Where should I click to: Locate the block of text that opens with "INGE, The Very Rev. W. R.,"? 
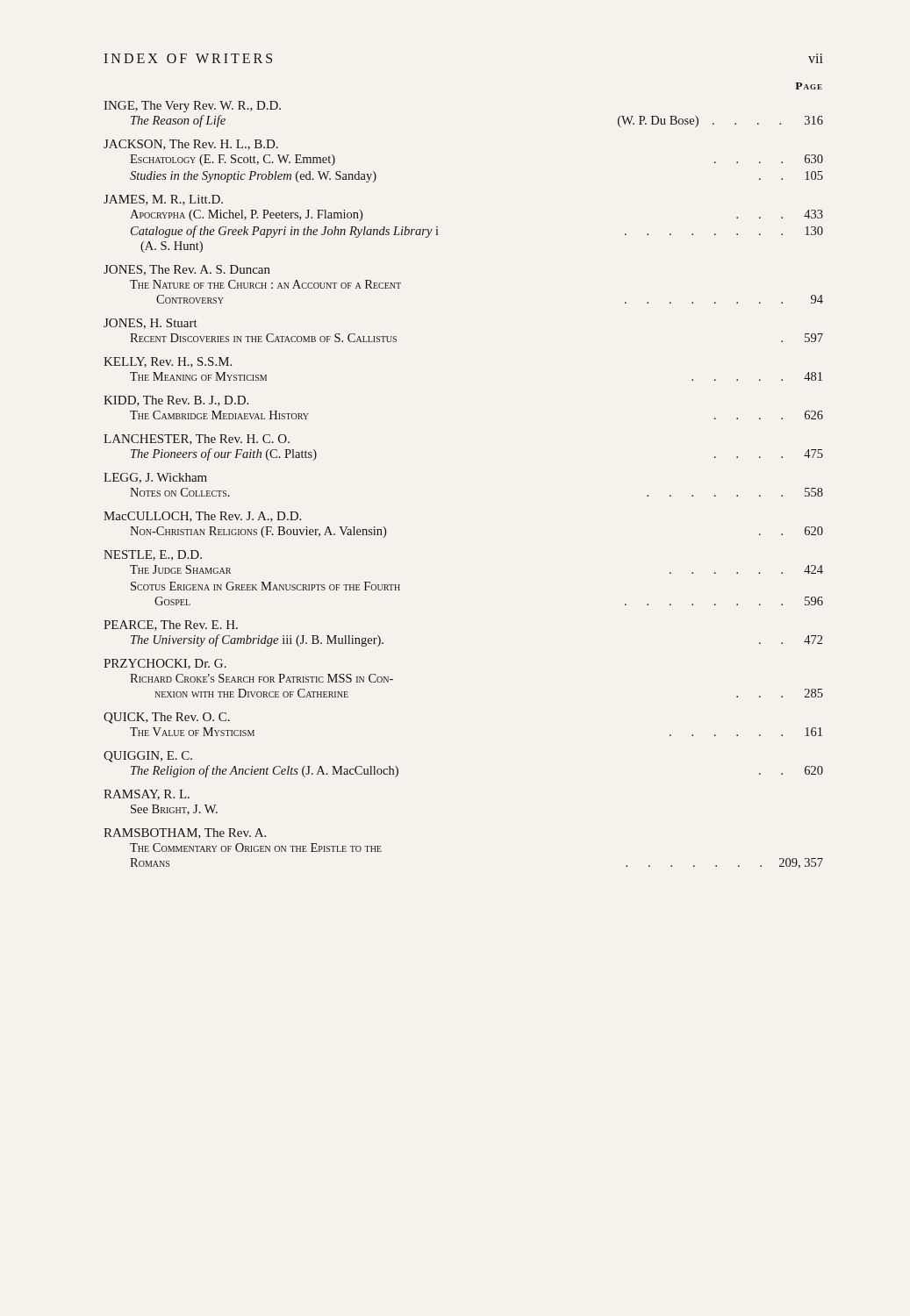tap(192, 107)
